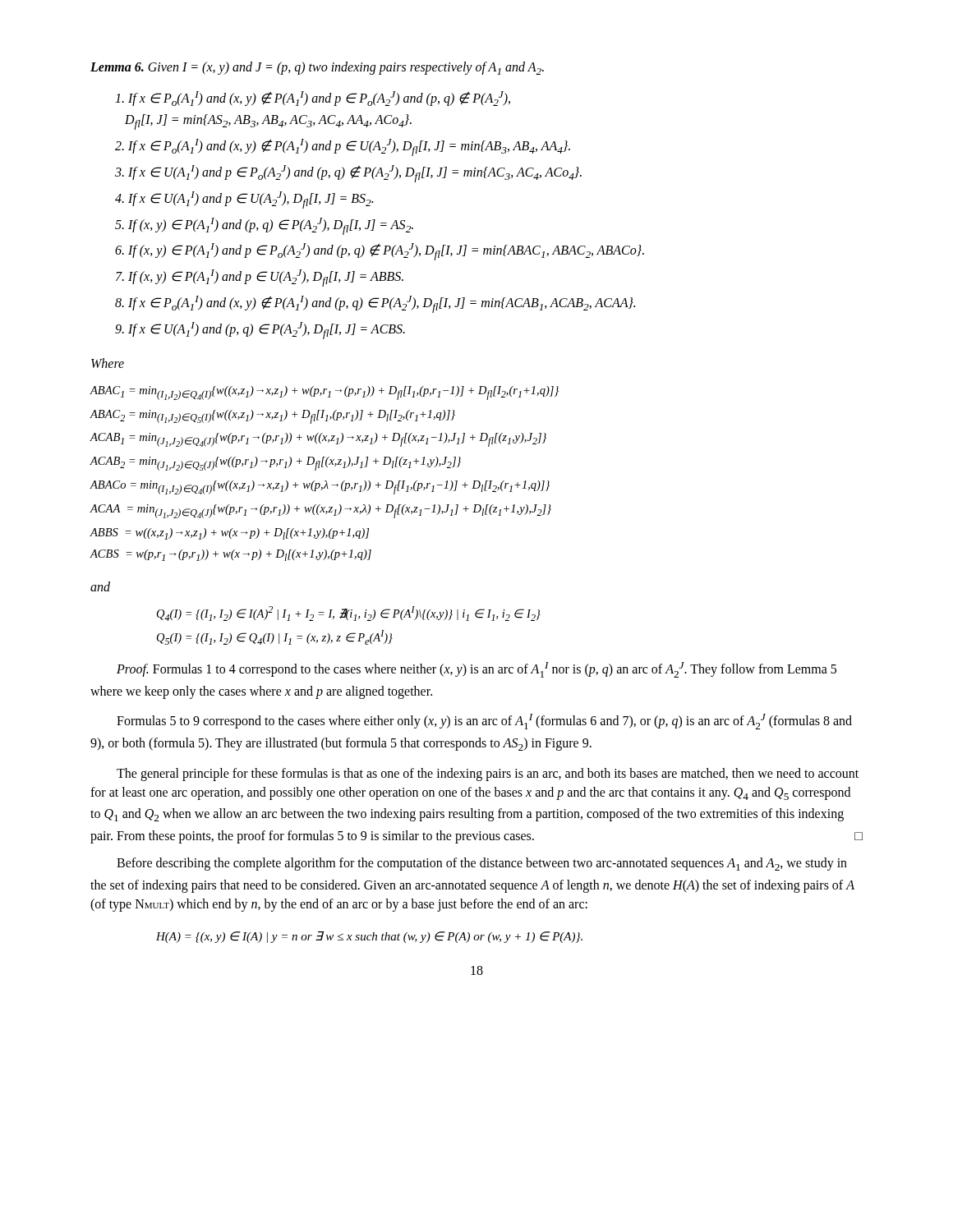Click on the element starting "9. If x ∈ U(A1I) and"

[260, 329]
